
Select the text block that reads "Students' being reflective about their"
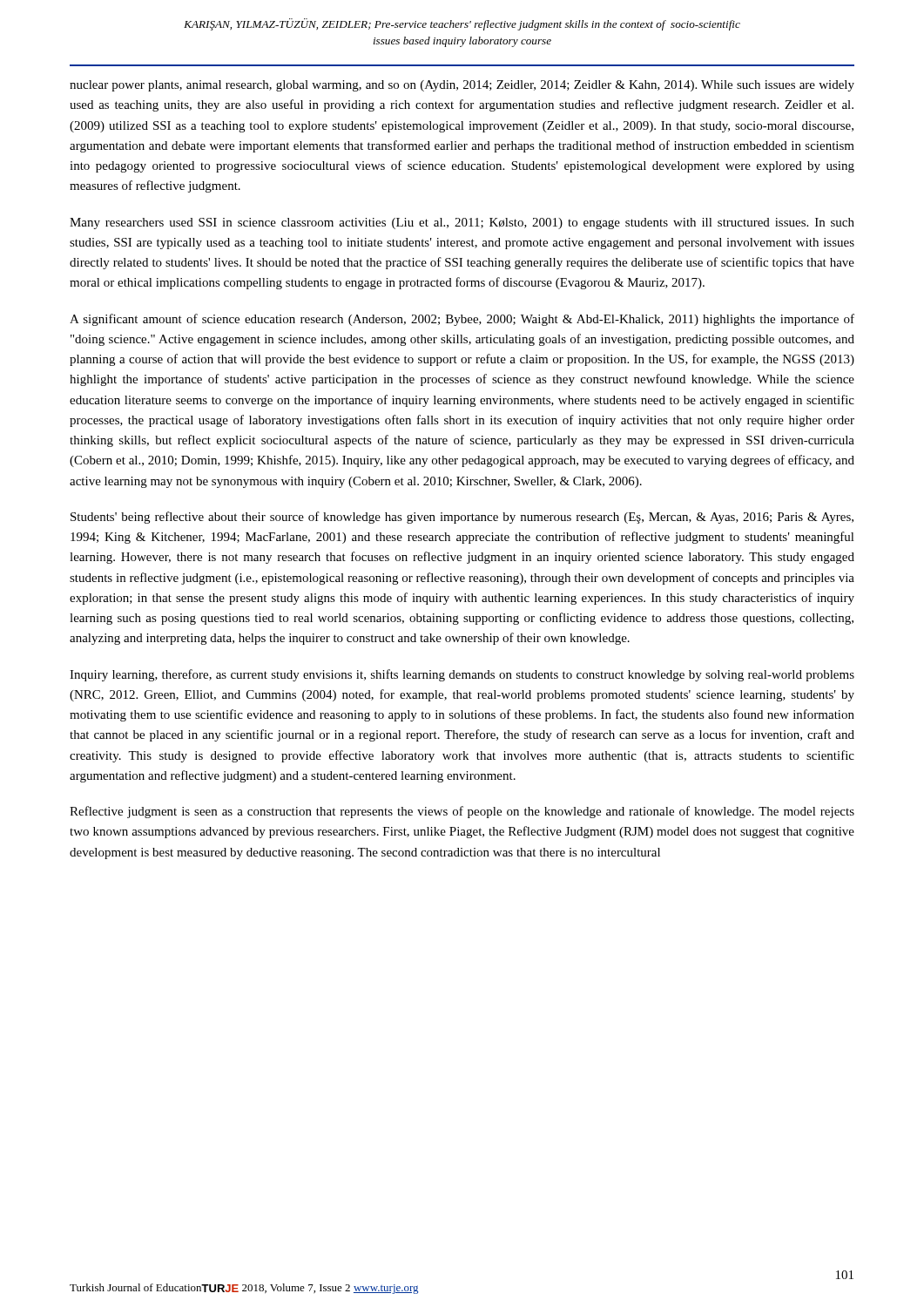pos(462,577)
